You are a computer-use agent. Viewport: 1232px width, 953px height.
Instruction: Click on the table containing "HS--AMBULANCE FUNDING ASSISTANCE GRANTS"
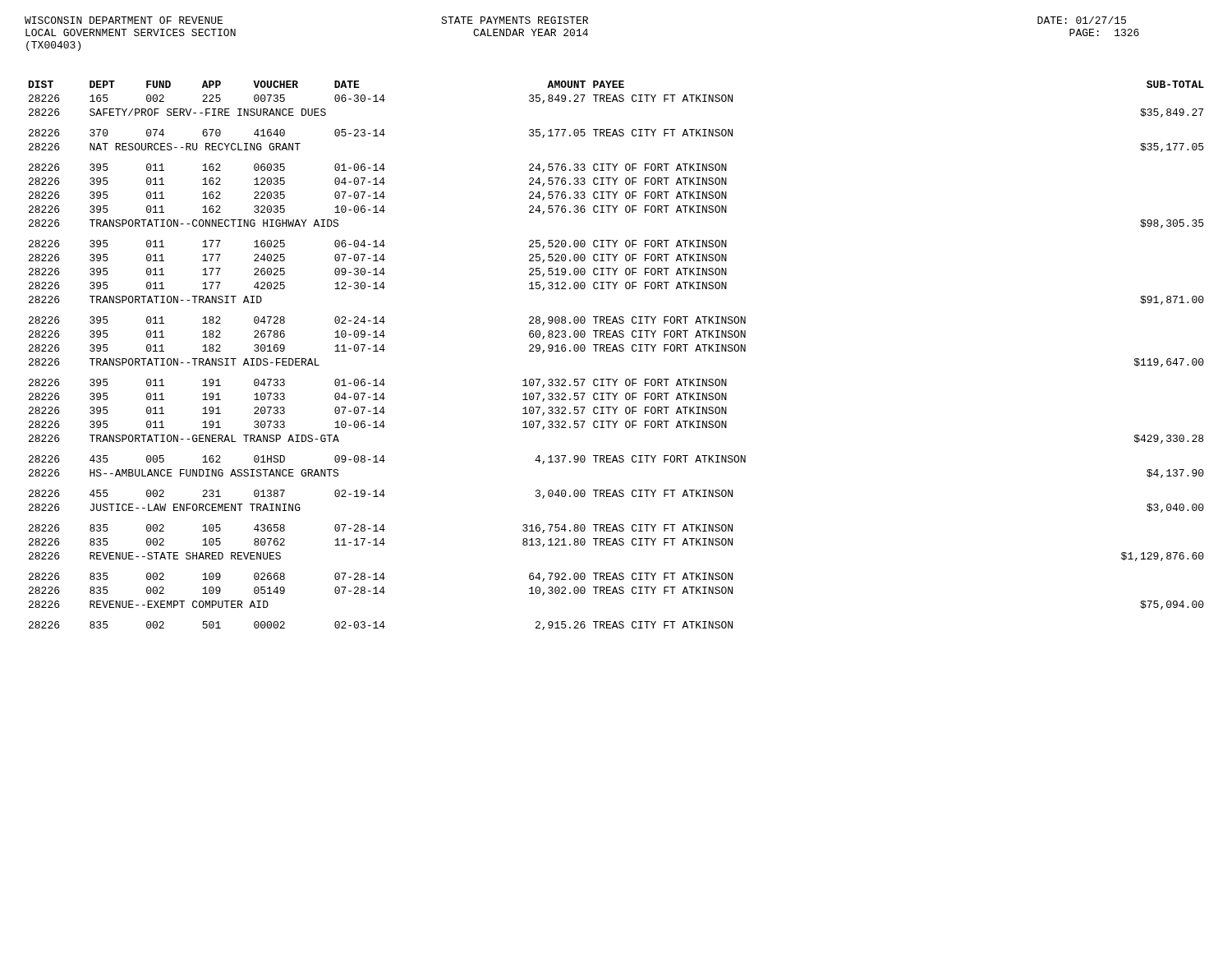(616, 355)
